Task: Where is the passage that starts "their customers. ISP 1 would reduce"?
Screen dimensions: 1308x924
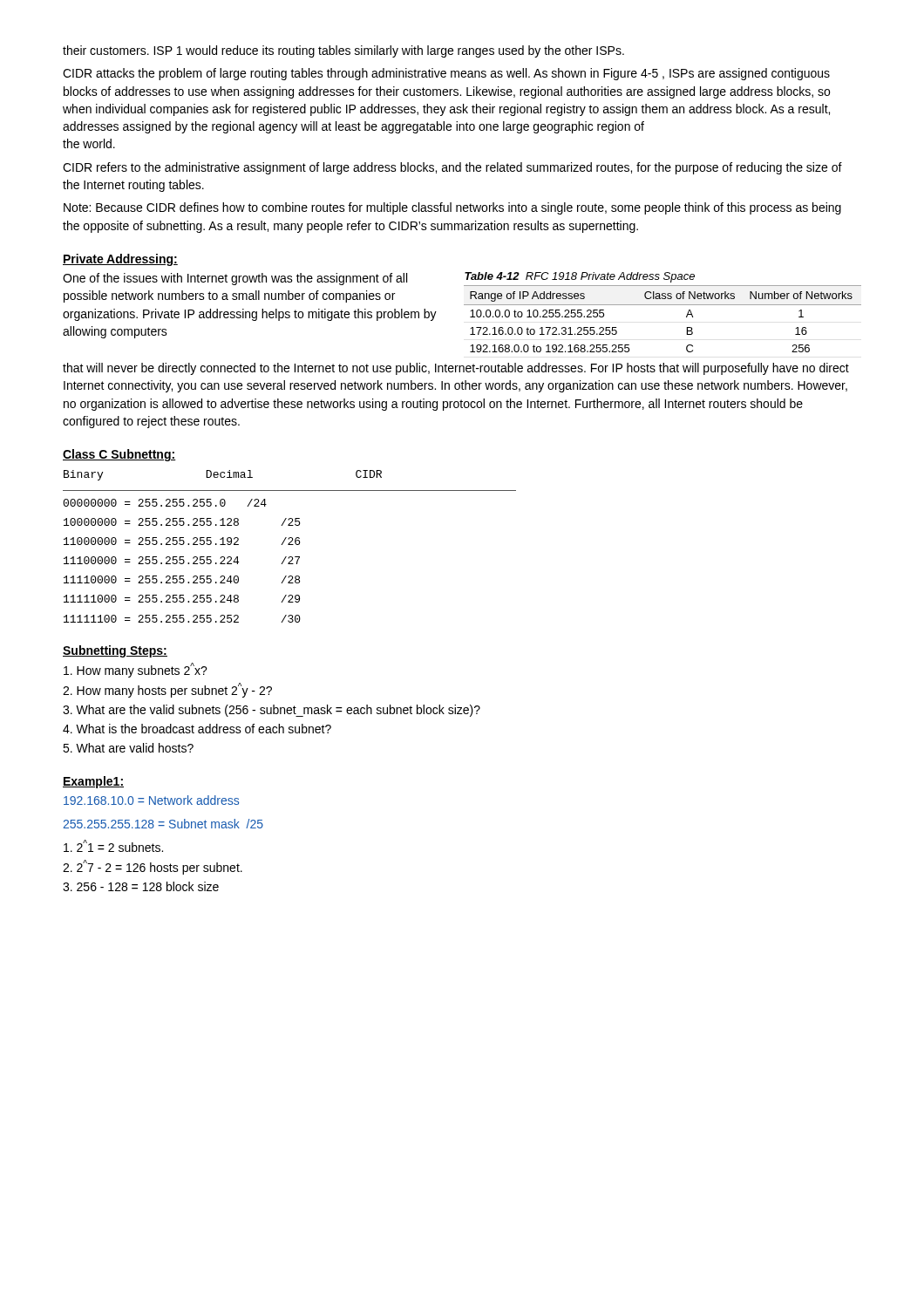Action: coord(344,51)
